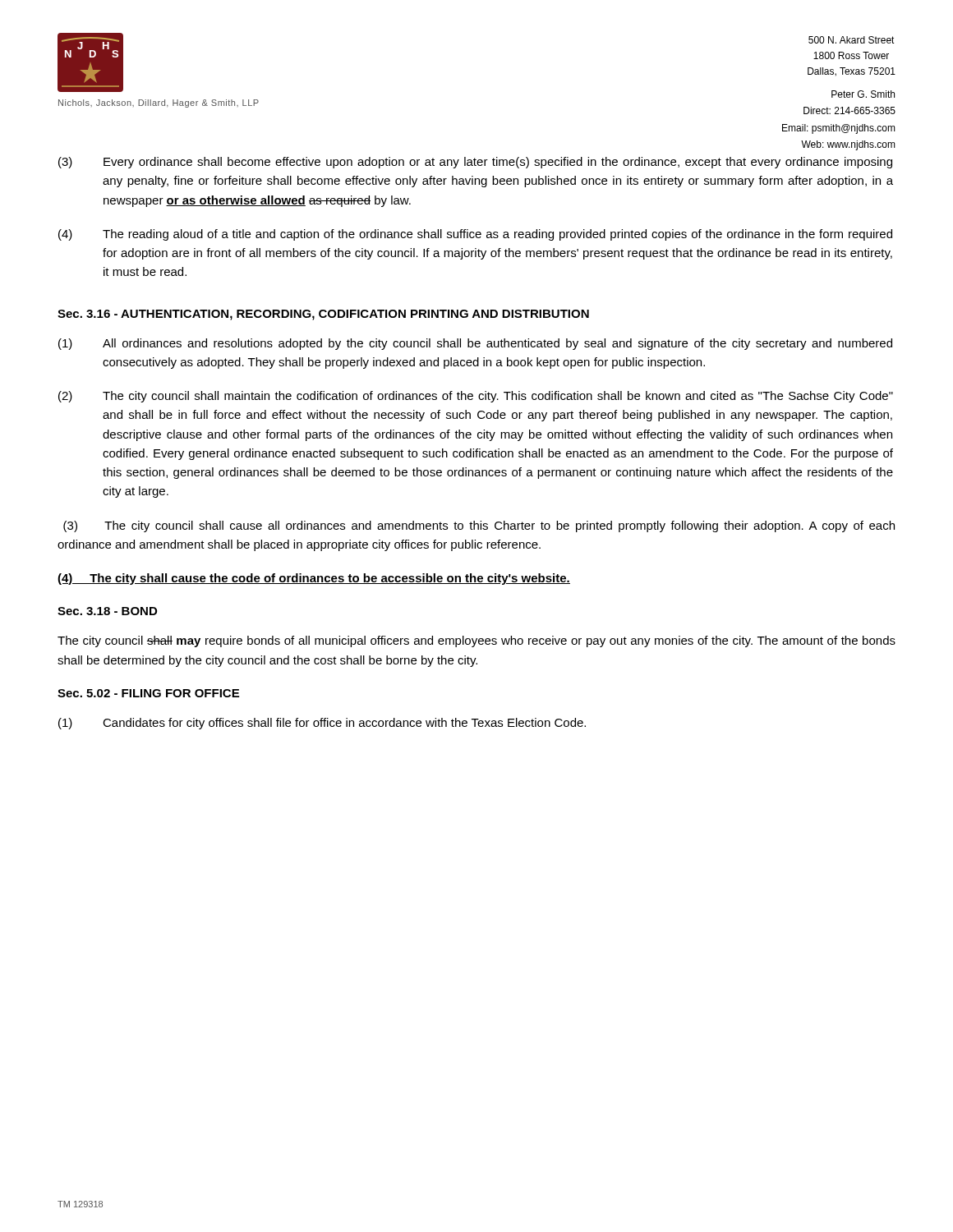Click on the text block starting "(4)The reading aloud"
953x1232 pixels.
click(475, 253)
